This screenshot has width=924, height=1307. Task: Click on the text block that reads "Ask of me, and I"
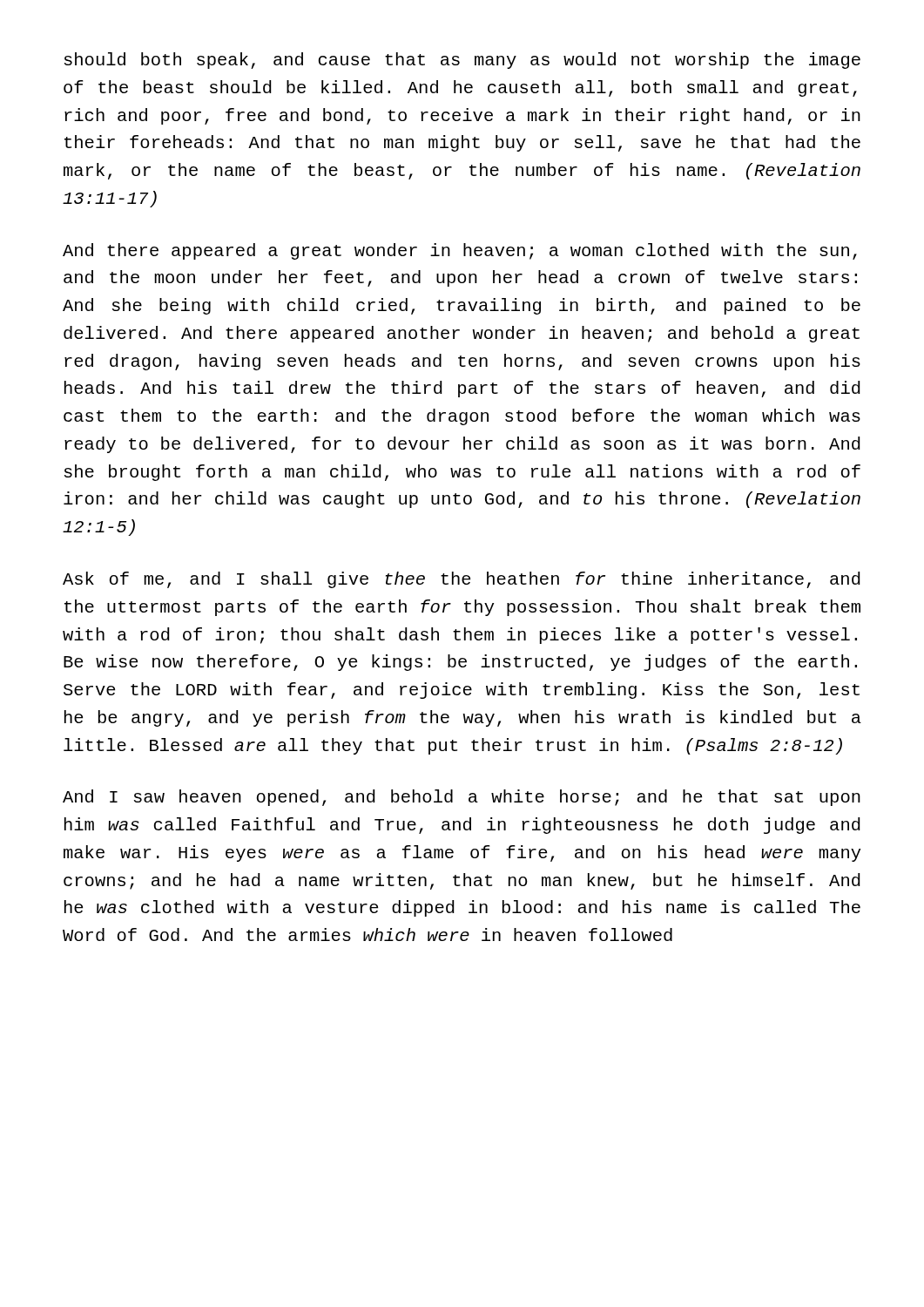click(462, 663)
